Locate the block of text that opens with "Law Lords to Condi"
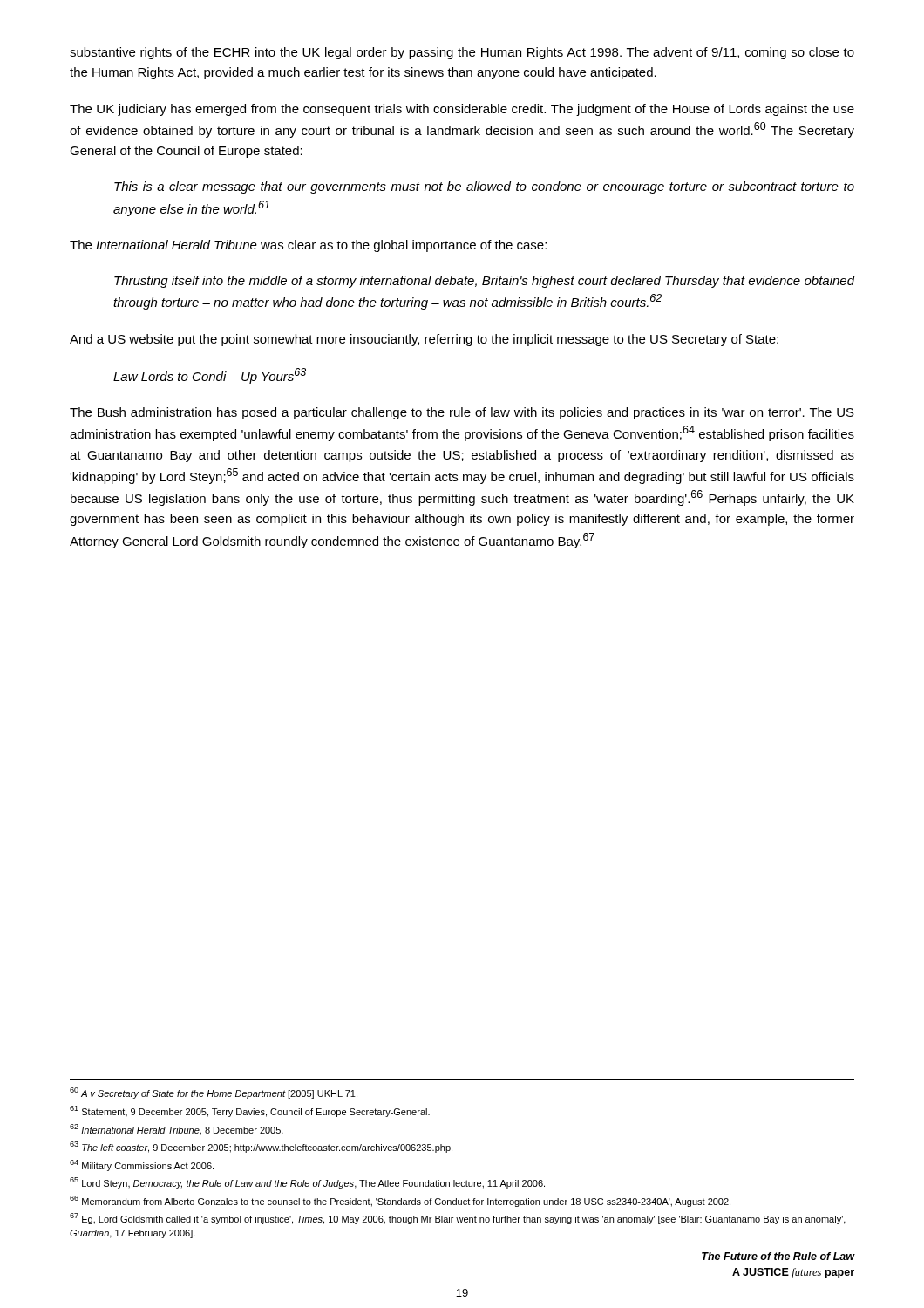The width and height of the screenshot is (924, 1308). [210, 376]
